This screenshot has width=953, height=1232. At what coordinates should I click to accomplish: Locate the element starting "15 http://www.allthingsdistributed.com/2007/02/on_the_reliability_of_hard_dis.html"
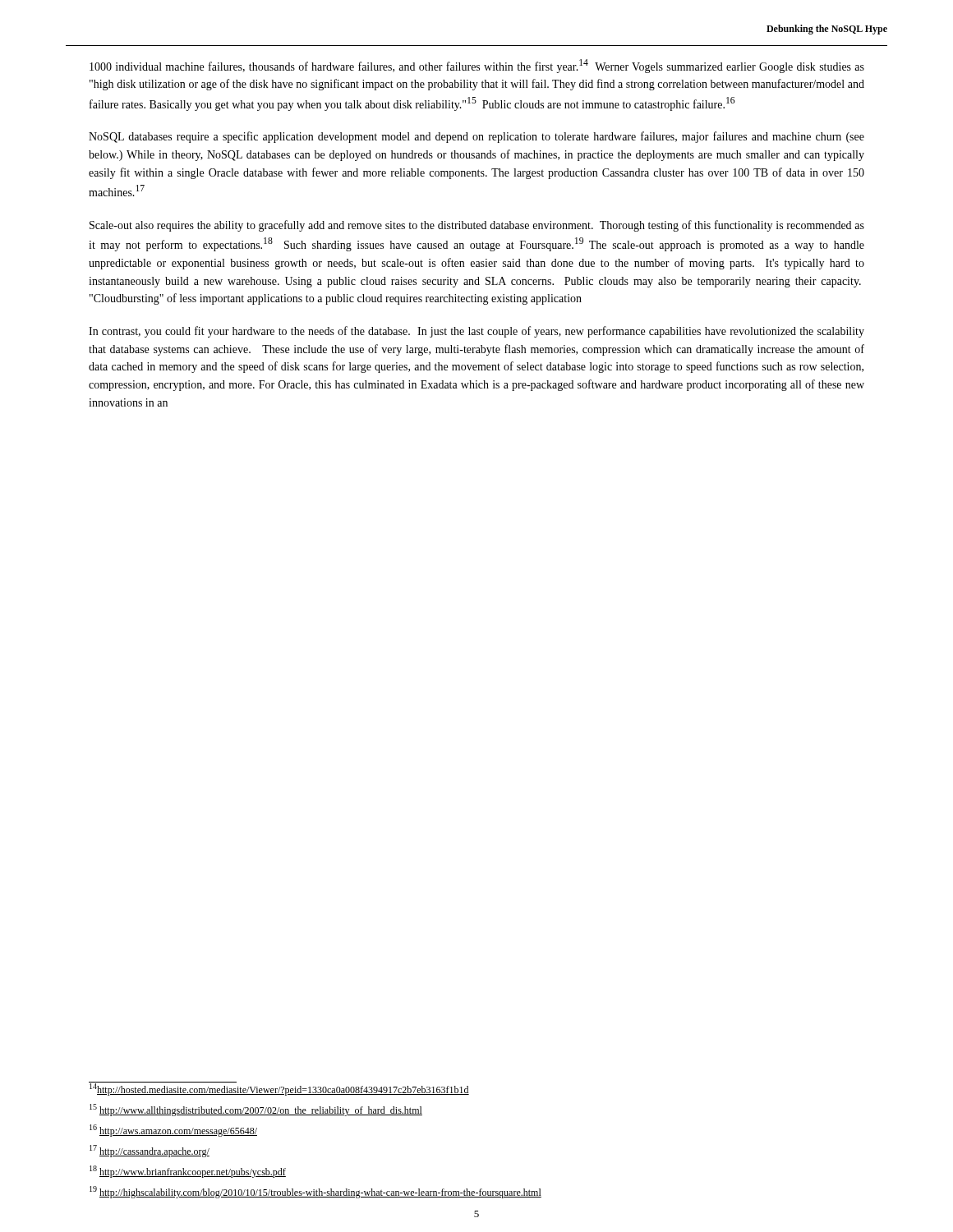point(255,1109)
